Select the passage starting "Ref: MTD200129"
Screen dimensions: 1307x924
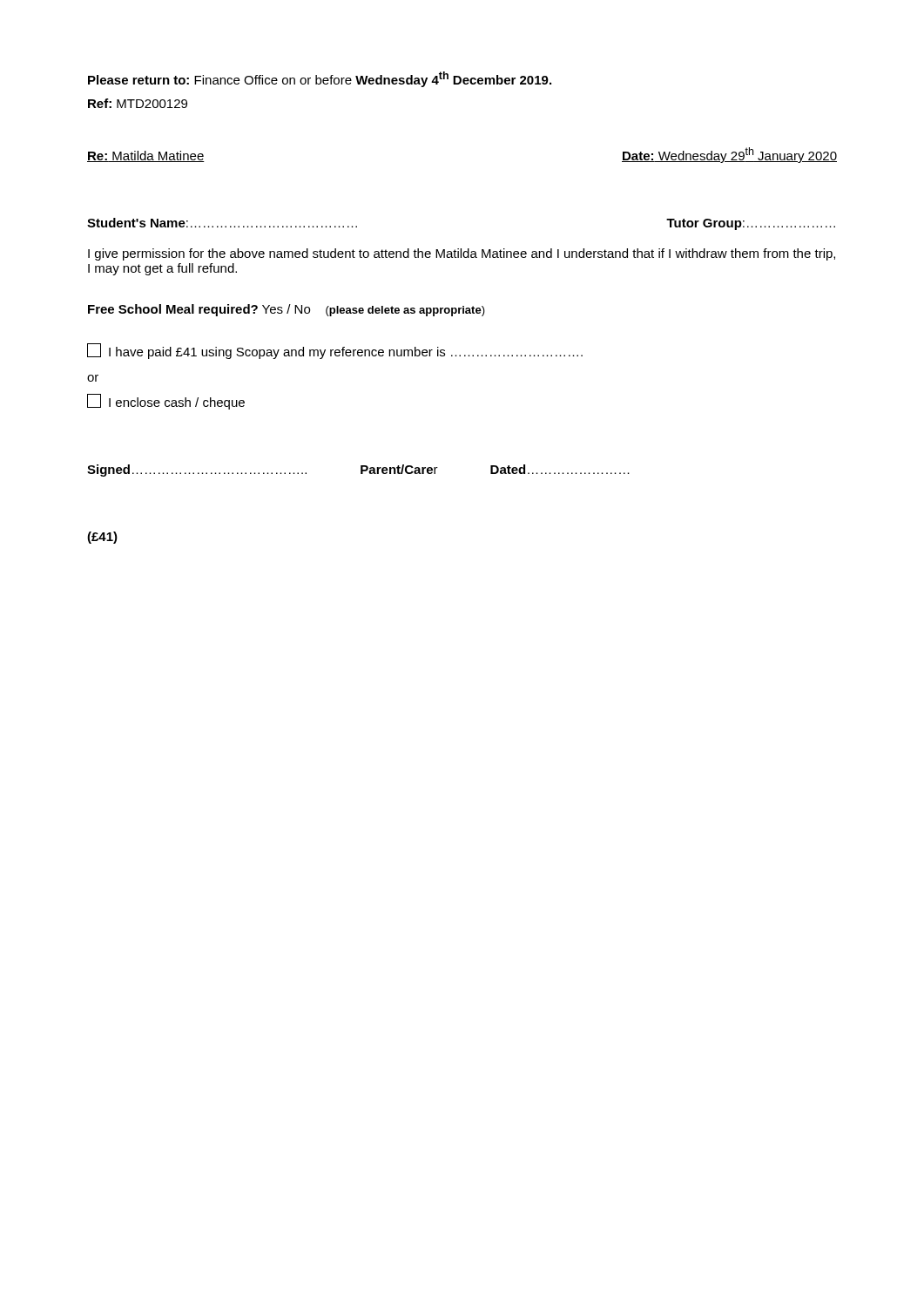point(138,103)
